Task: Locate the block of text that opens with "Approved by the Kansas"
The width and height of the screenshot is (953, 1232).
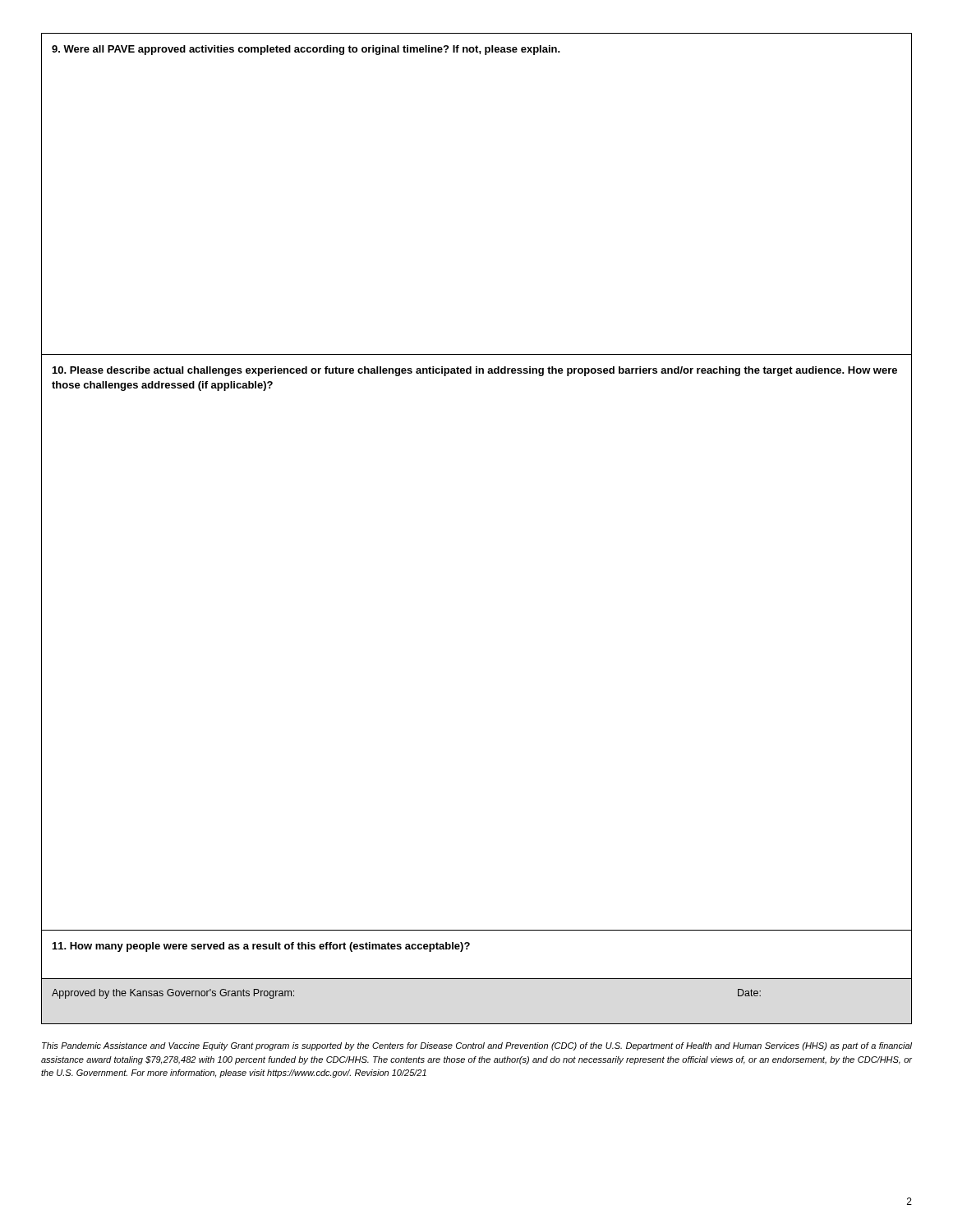Action: [x=171, y=993]
